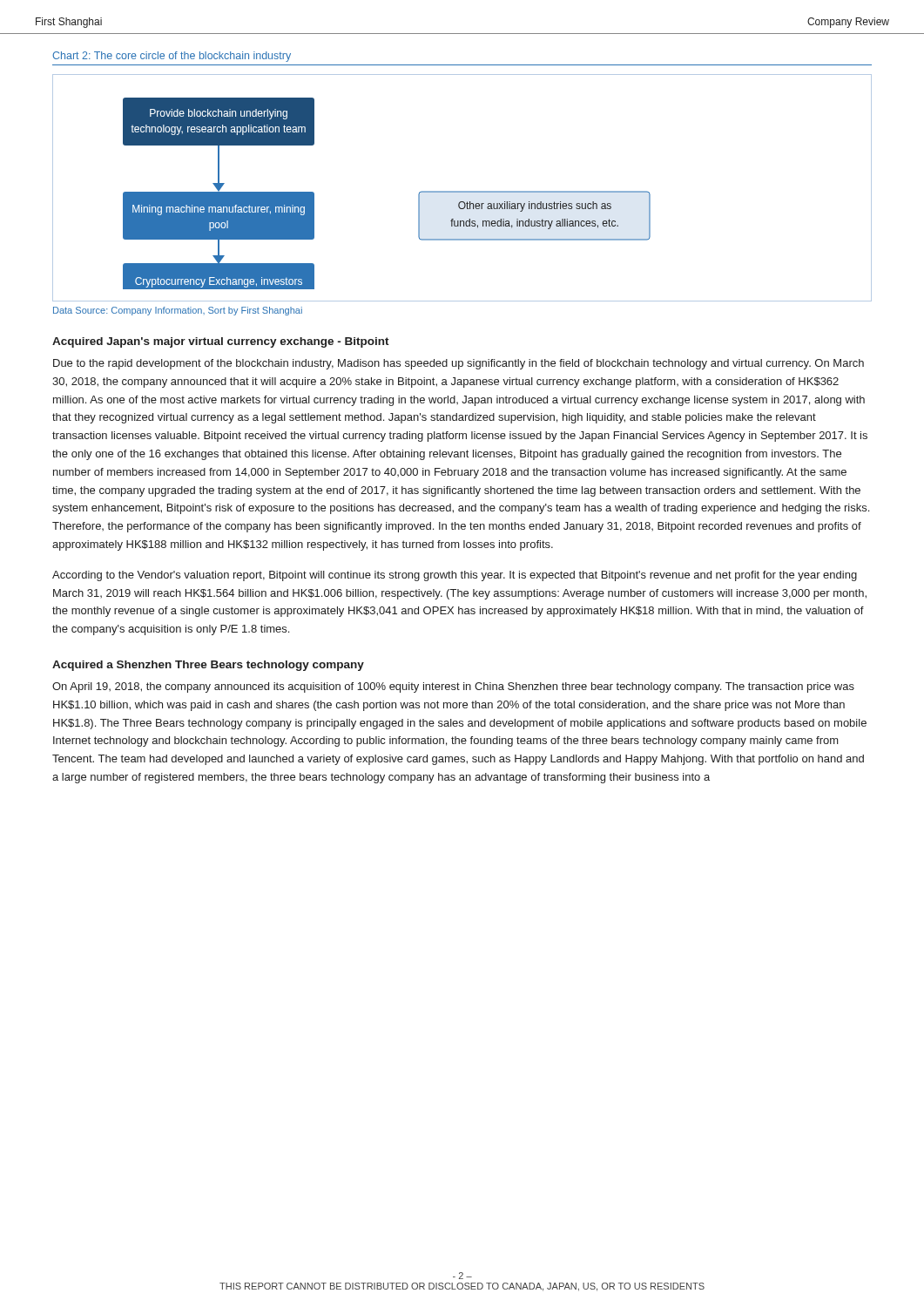The image size is (924, 1307).
Task: Point to the block beginning "According to the Vendor's valuation"
Action: pos(460,602)
